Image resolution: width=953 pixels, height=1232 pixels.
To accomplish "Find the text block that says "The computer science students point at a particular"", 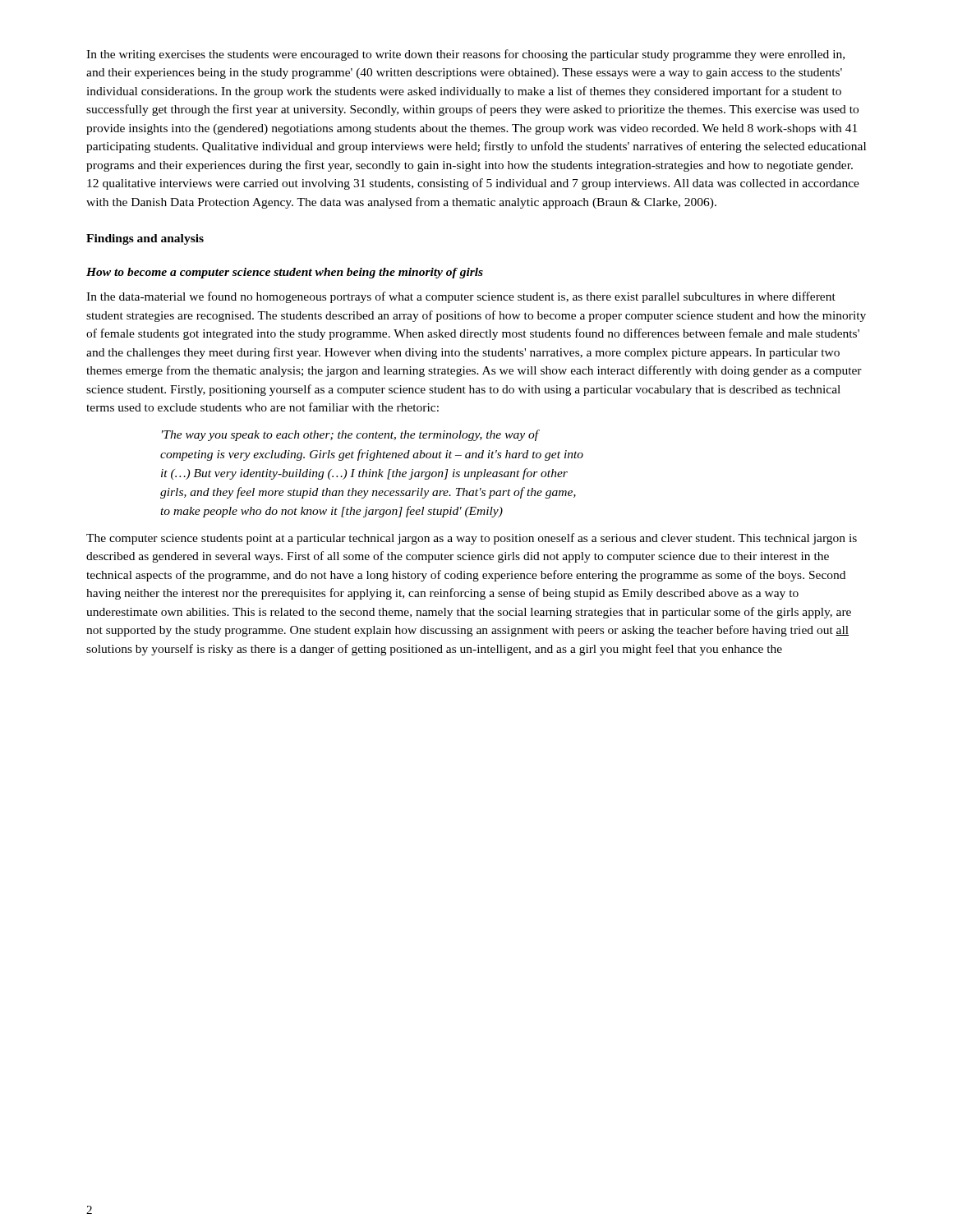I will point(476,593).
